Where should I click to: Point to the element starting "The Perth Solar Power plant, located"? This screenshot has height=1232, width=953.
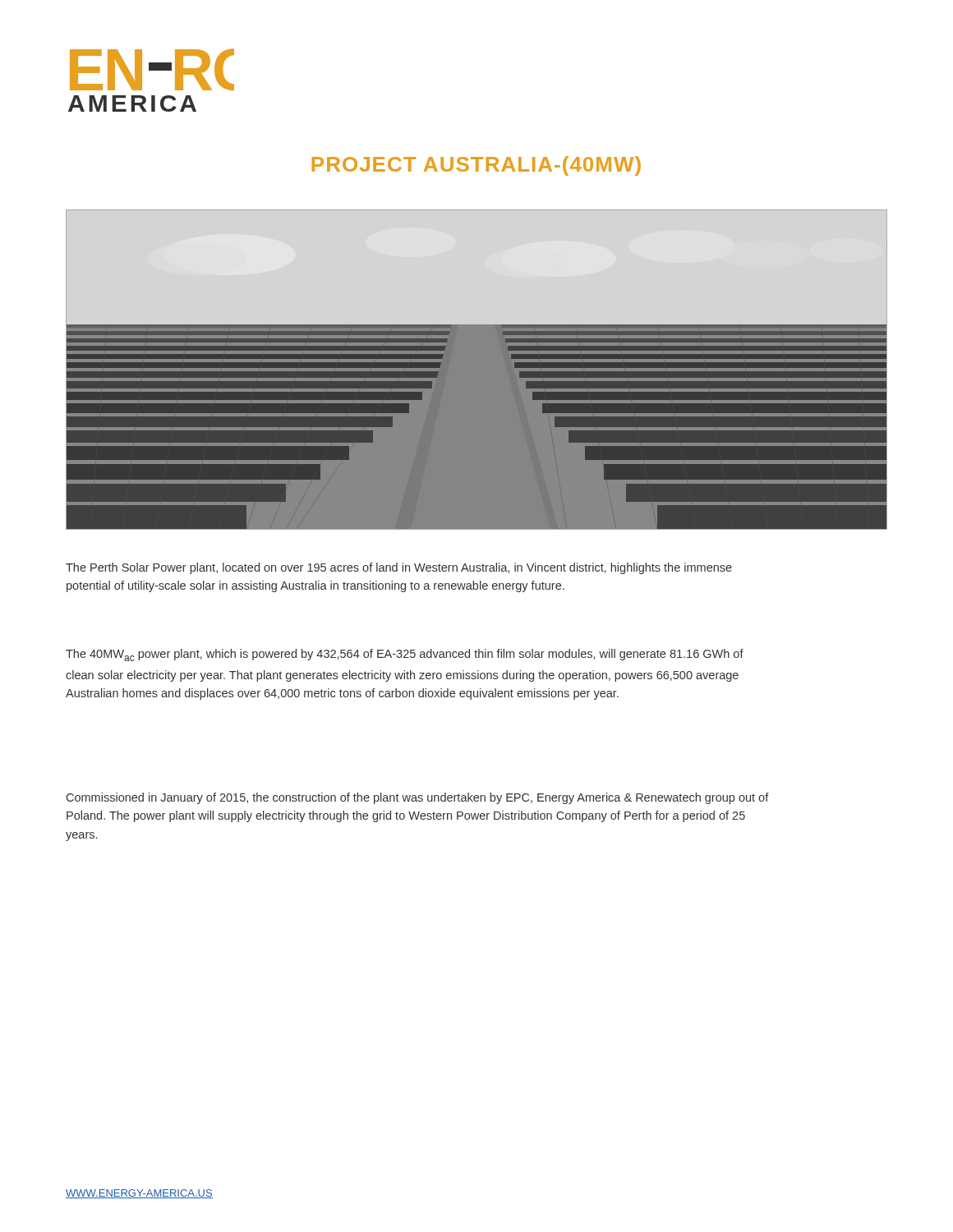399,577
